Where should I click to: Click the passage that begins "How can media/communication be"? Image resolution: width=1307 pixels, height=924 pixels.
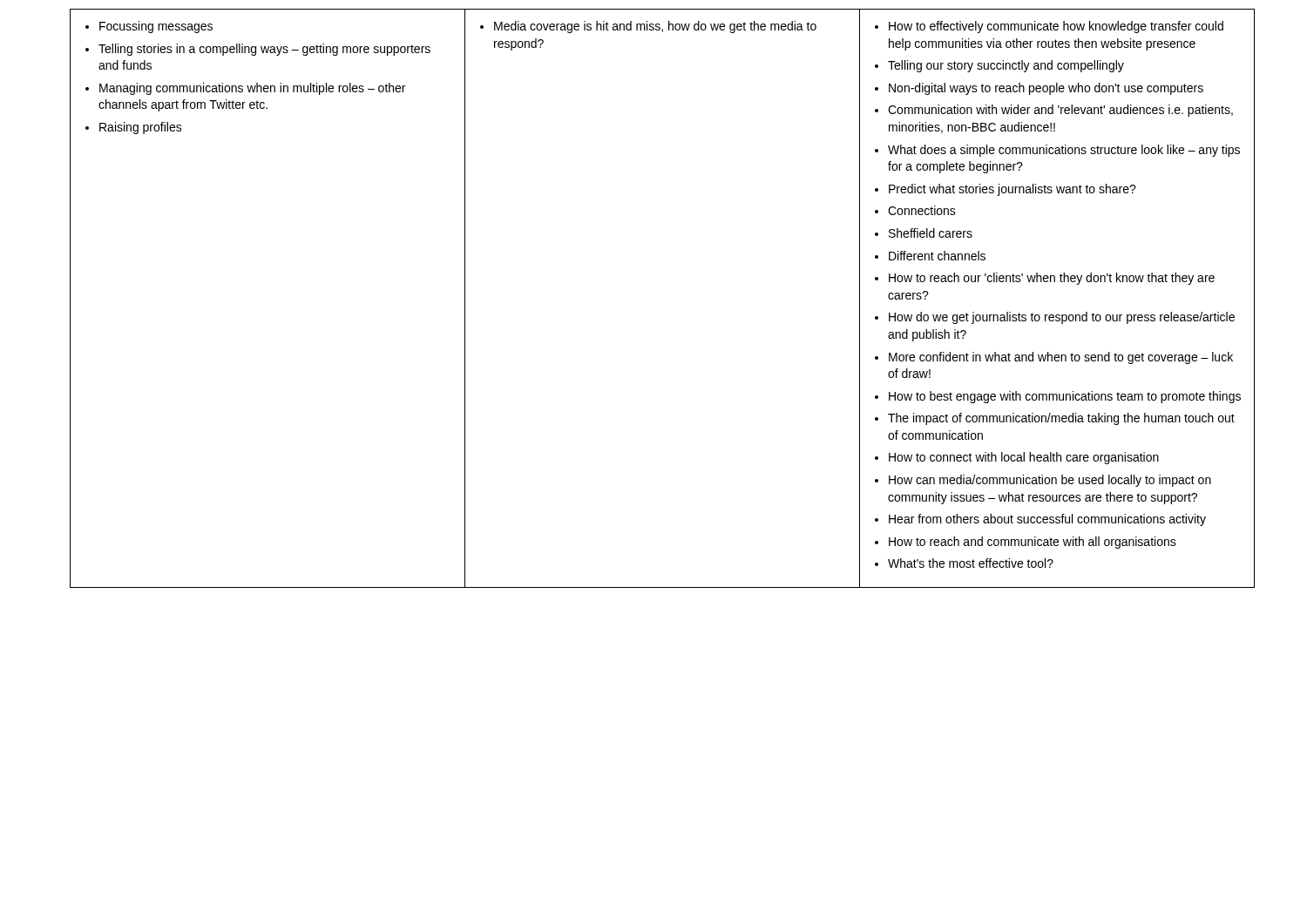pyautogui.click(x=1050, y=488)
